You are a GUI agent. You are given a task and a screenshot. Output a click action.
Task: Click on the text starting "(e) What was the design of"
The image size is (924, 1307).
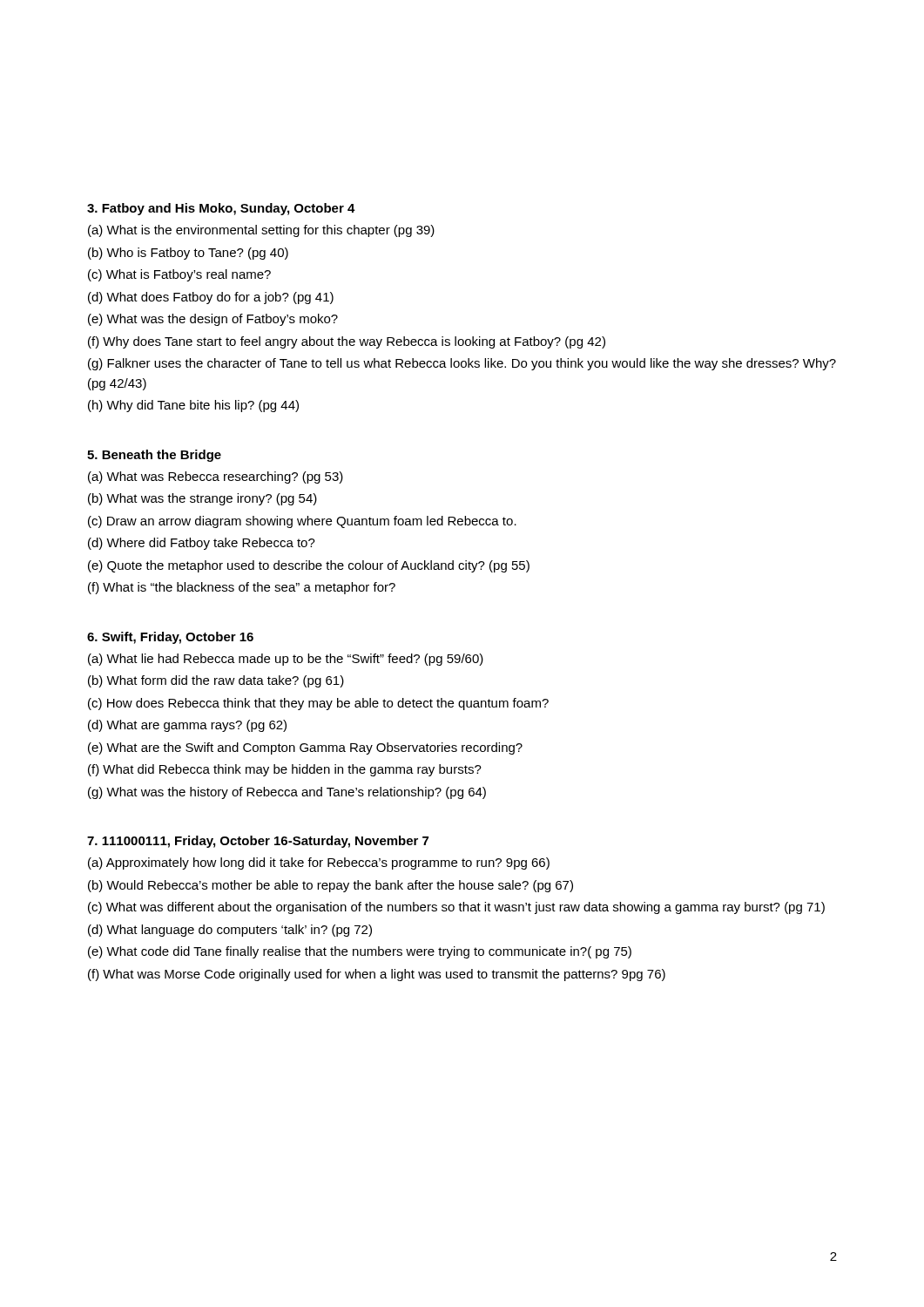click(x=213, y=318)
